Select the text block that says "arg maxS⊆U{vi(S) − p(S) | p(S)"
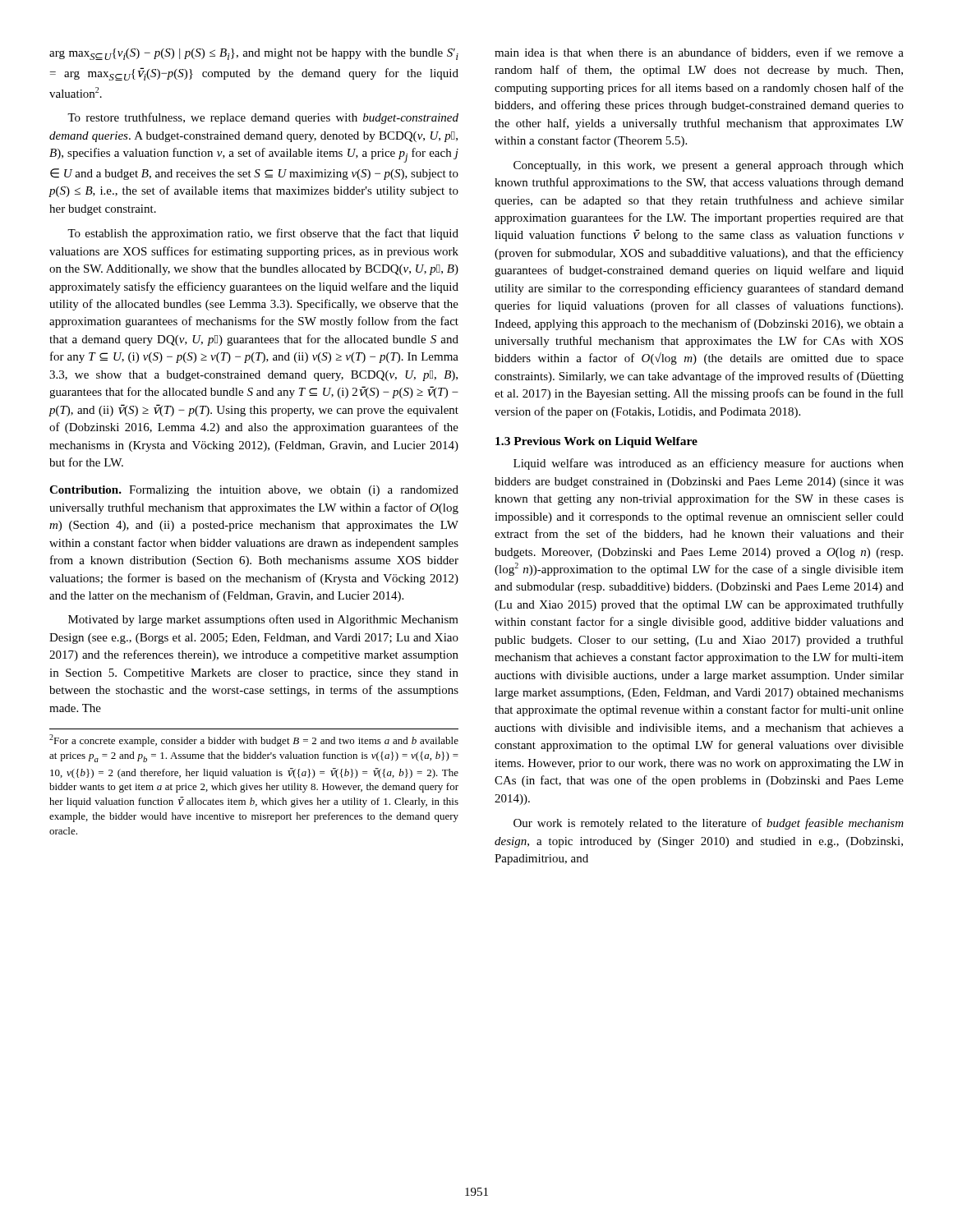This screenshot has height=1232, width=953. [254, 74]
